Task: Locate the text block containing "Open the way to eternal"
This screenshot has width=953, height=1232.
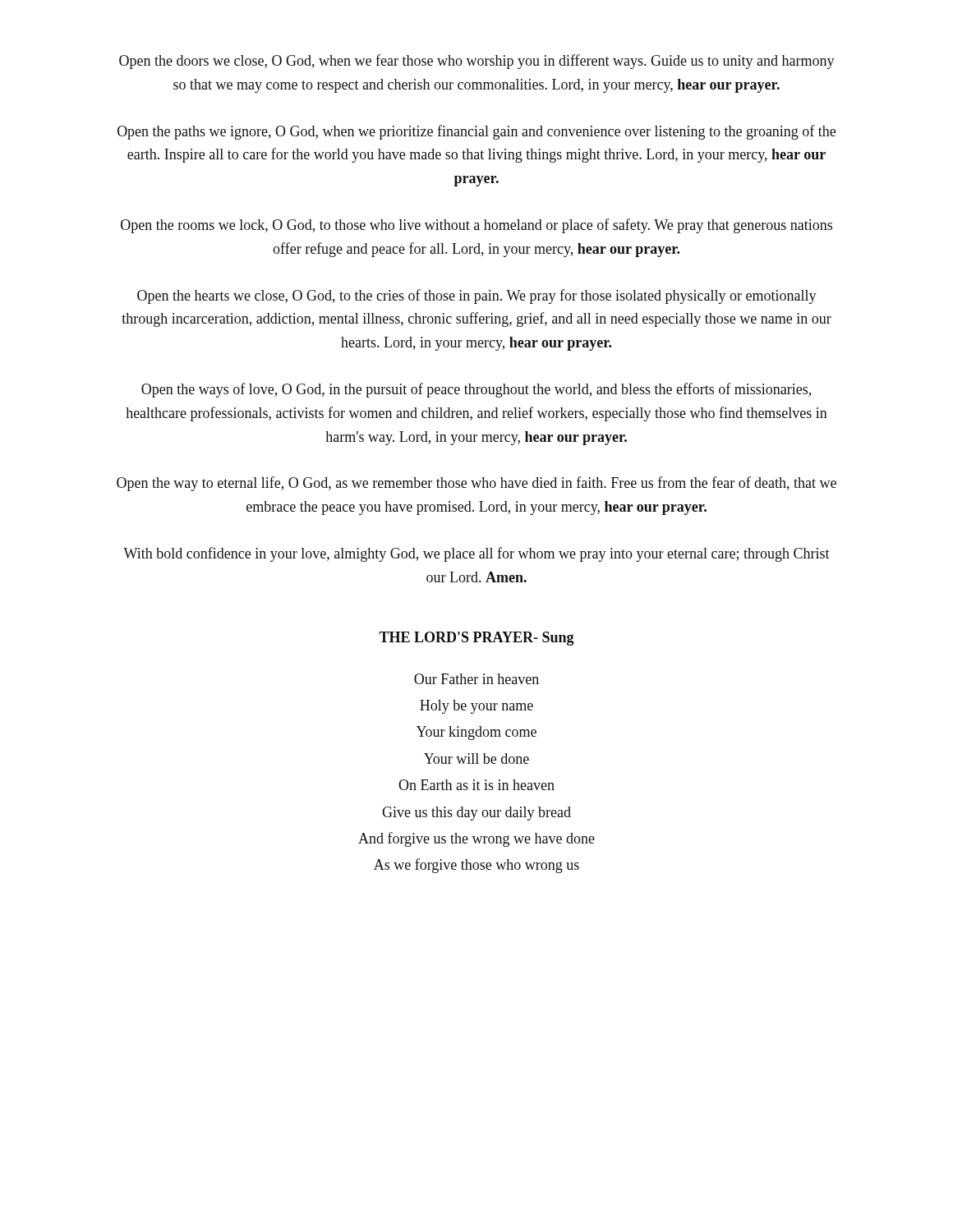Action: point(476,495)
